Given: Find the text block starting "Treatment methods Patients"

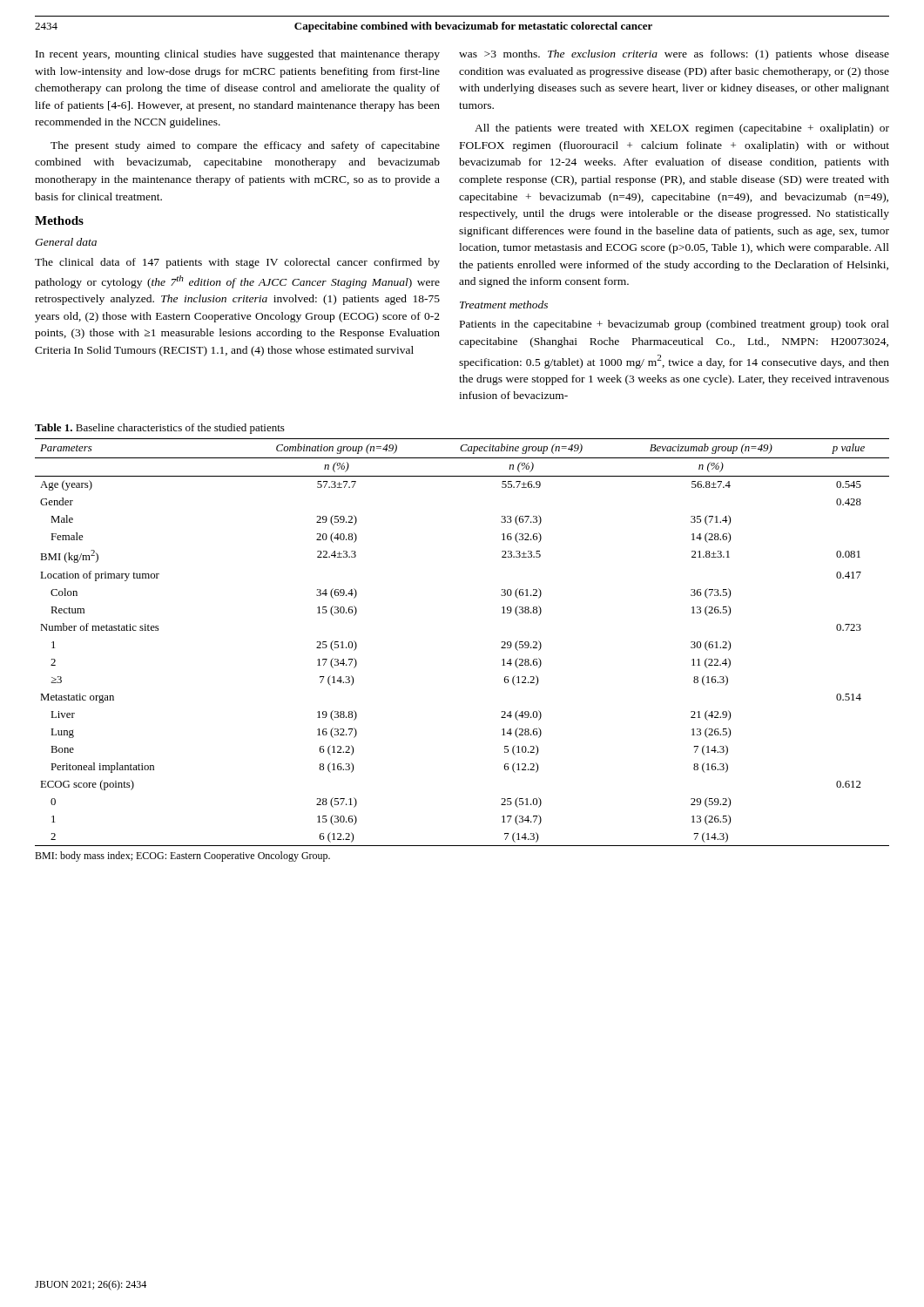Looking at the screenshot, I should [674, 350].
